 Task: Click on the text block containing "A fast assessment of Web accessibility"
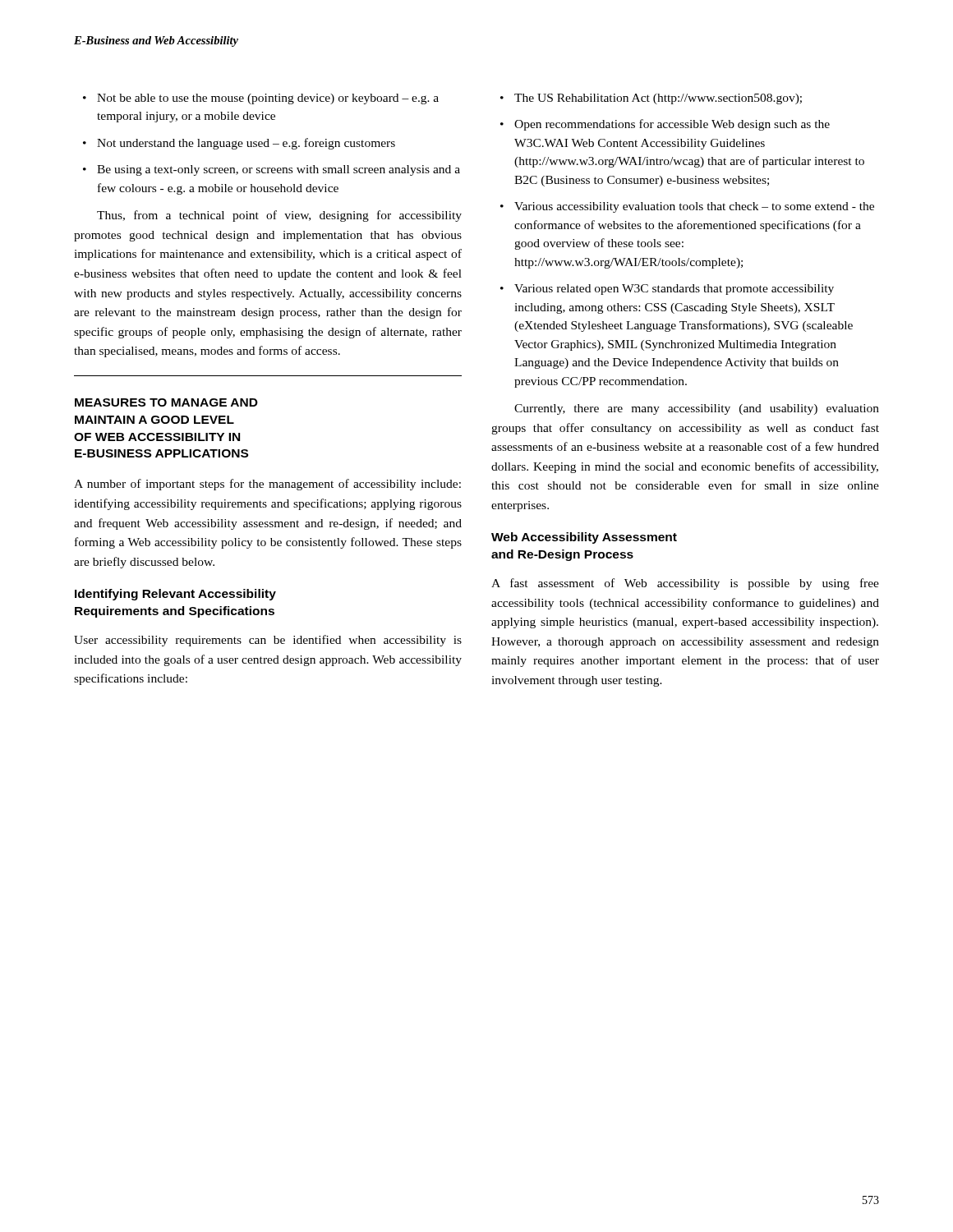tap(685, 631)
